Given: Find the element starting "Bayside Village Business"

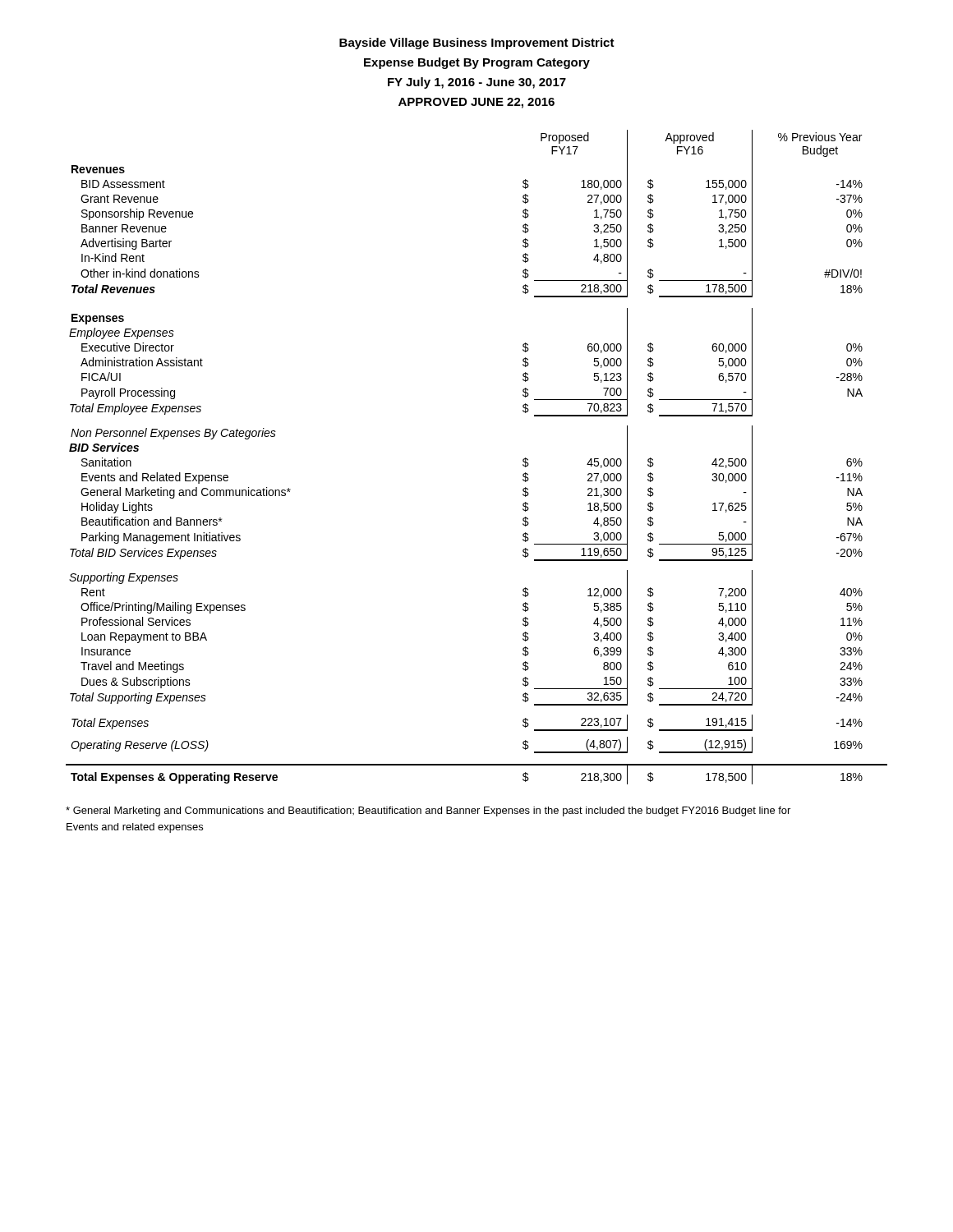Looking at the screenshot, I should pos(476,72).
